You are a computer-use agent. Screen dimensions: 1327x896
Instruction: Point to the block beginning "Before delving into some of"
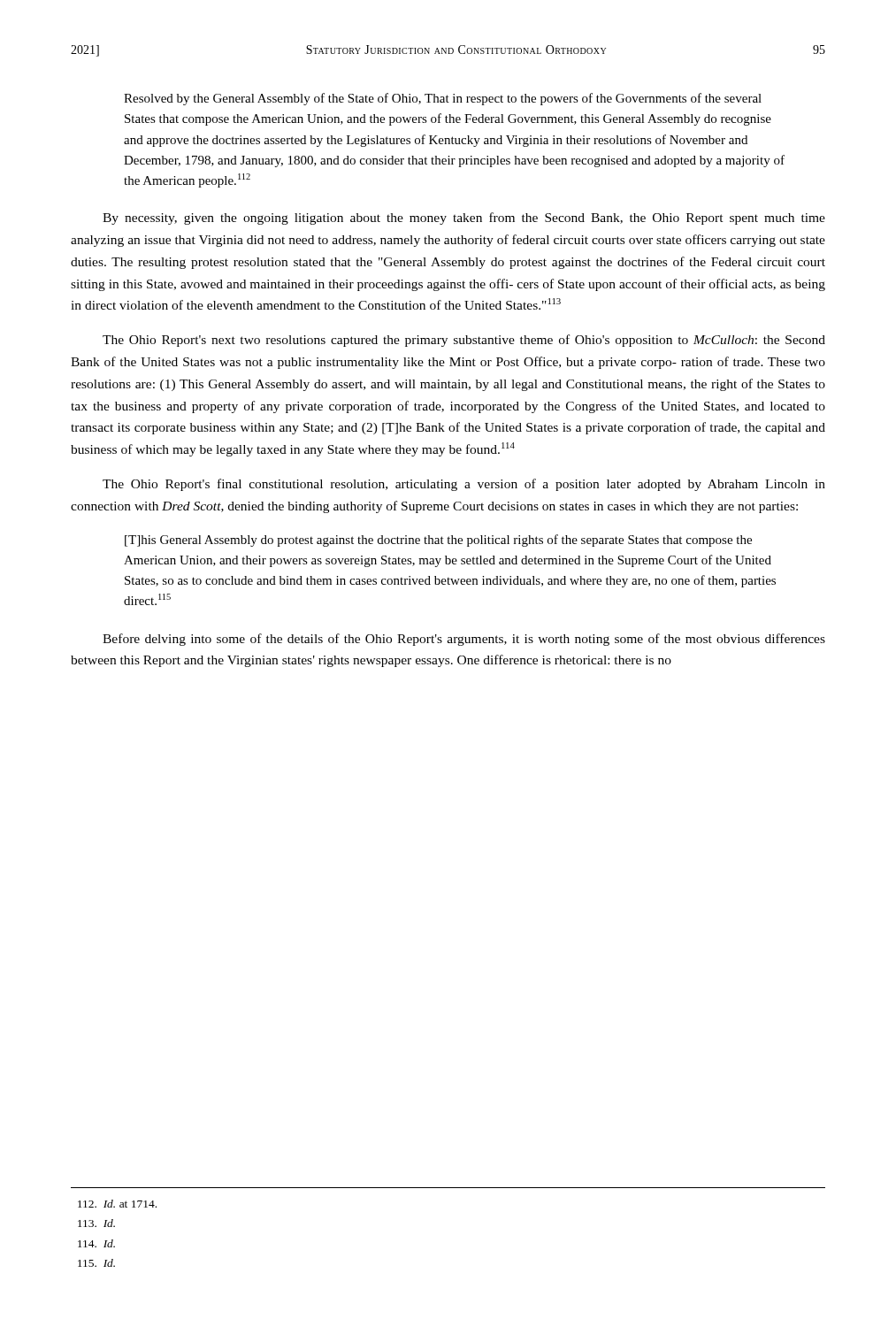(448, 649)
